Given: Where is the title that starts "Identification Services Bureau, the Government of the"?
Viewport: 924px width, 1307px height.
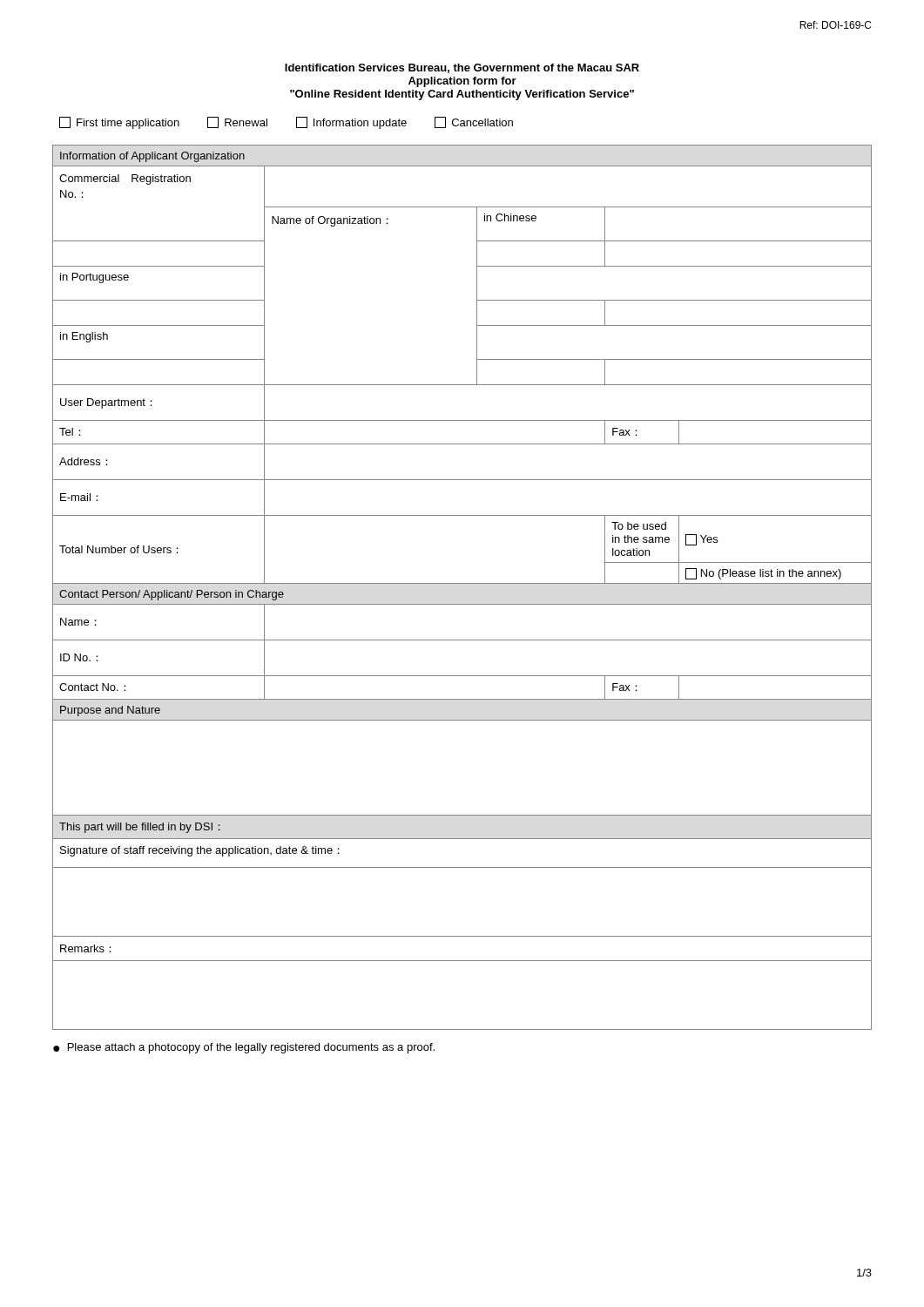Looking at the screenshot, I should (x=462, y=81).
